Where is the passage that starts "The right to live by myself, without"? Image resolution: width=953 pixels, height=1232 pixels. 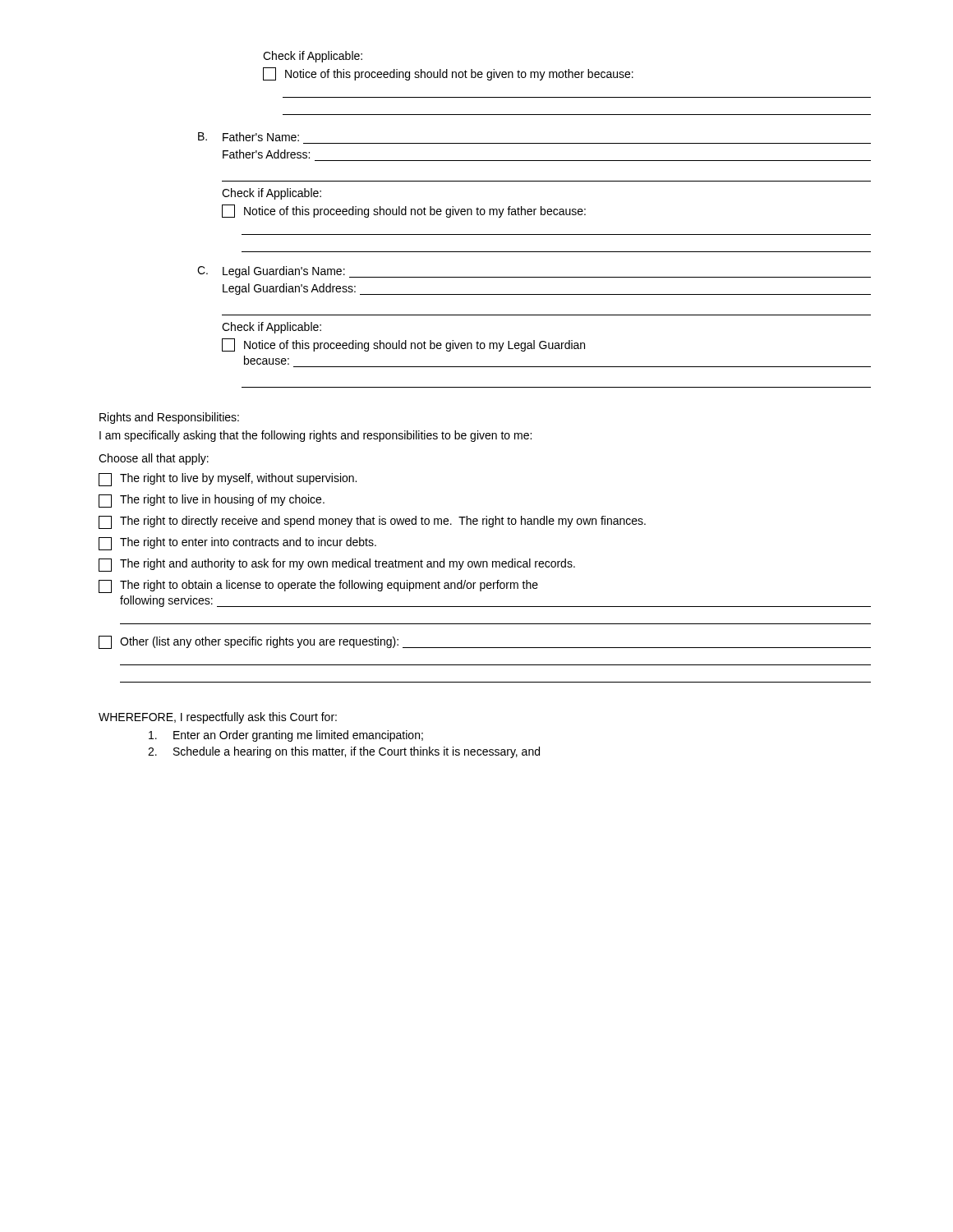[x=228, y=480]
